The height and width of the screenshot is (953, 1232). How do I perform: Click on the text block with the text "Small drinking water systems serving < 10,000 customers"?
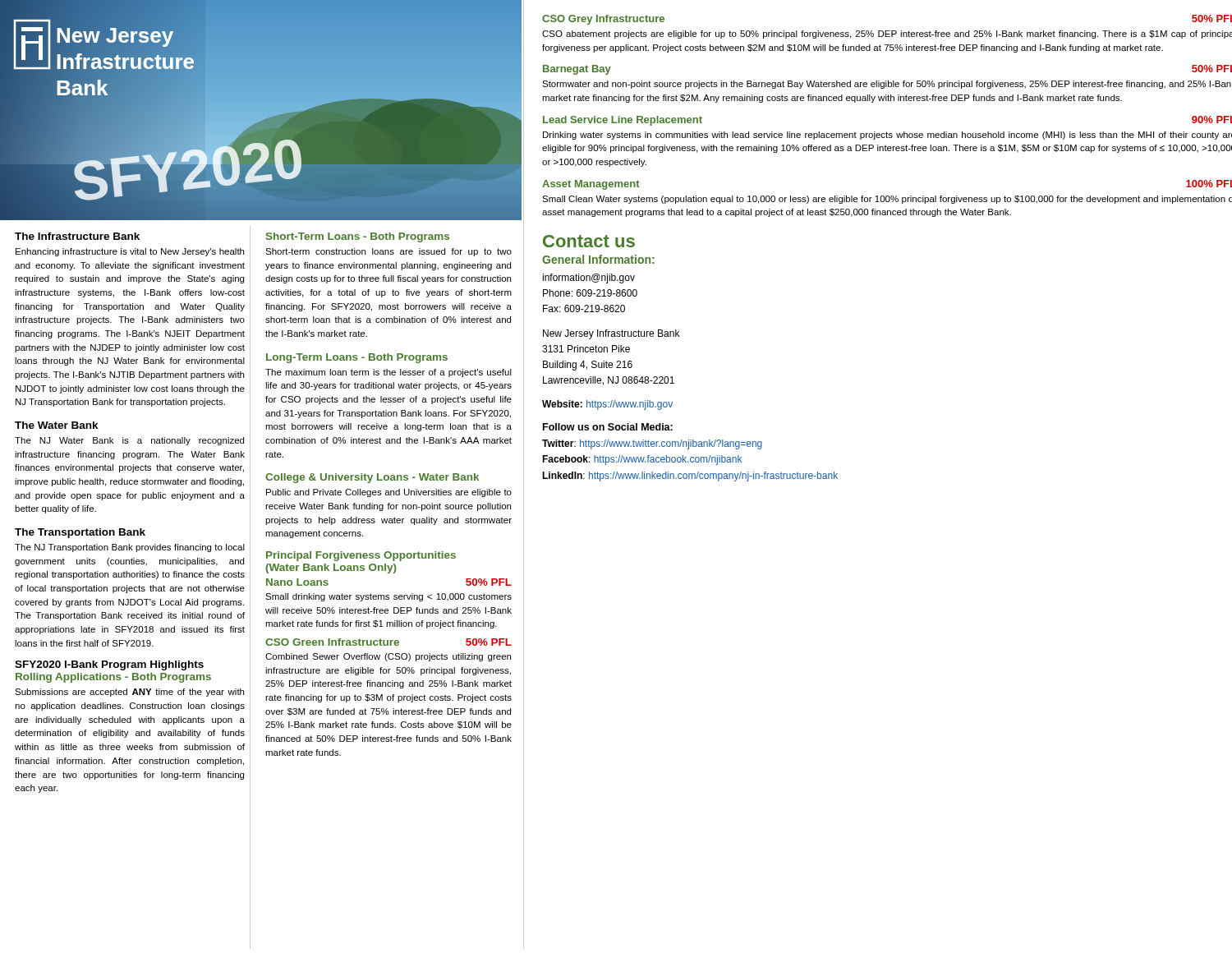coord(388,610)
